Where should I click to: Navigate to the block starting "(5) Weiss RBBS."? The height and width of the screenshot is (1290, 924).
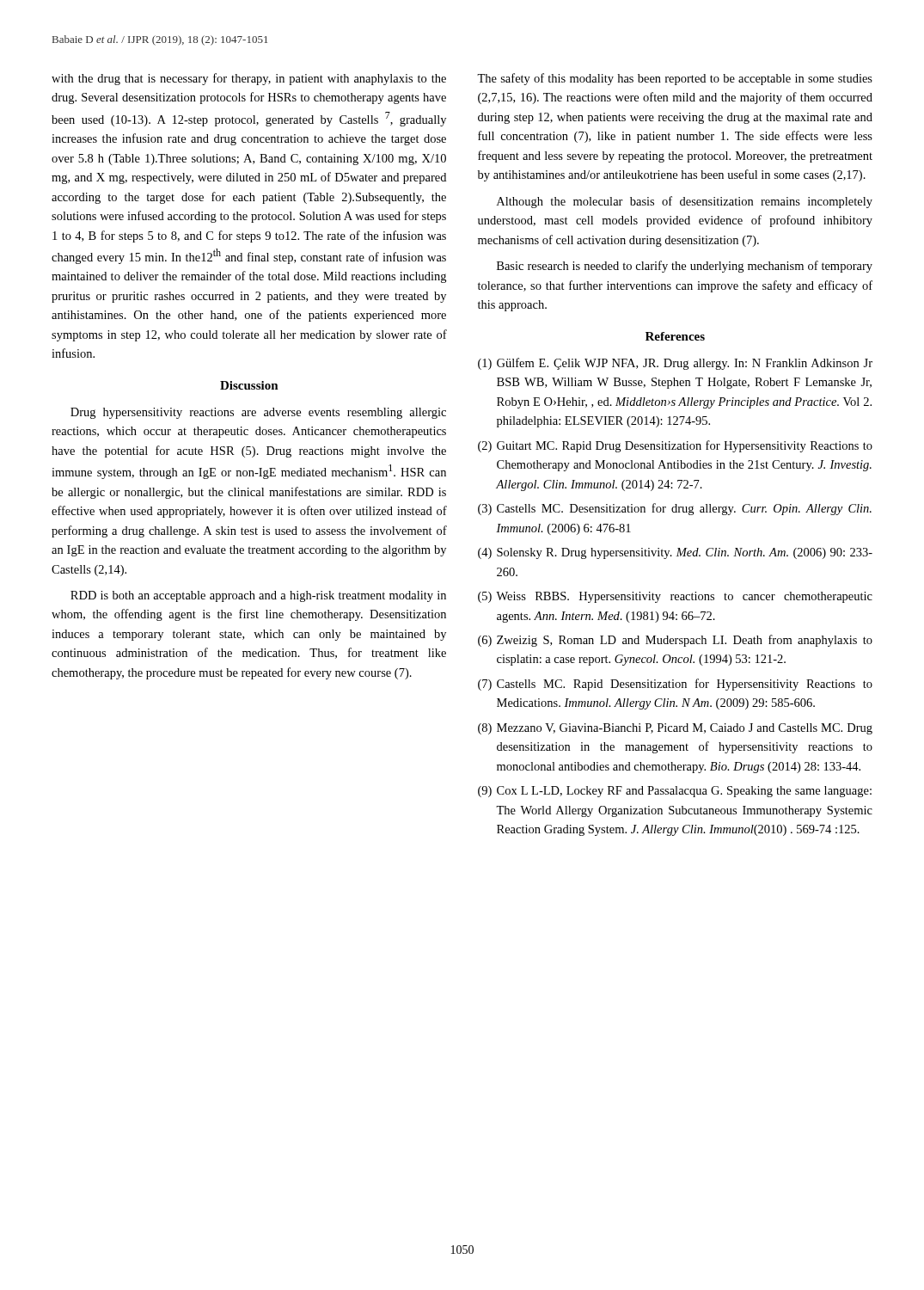click(x=675, y=606)
